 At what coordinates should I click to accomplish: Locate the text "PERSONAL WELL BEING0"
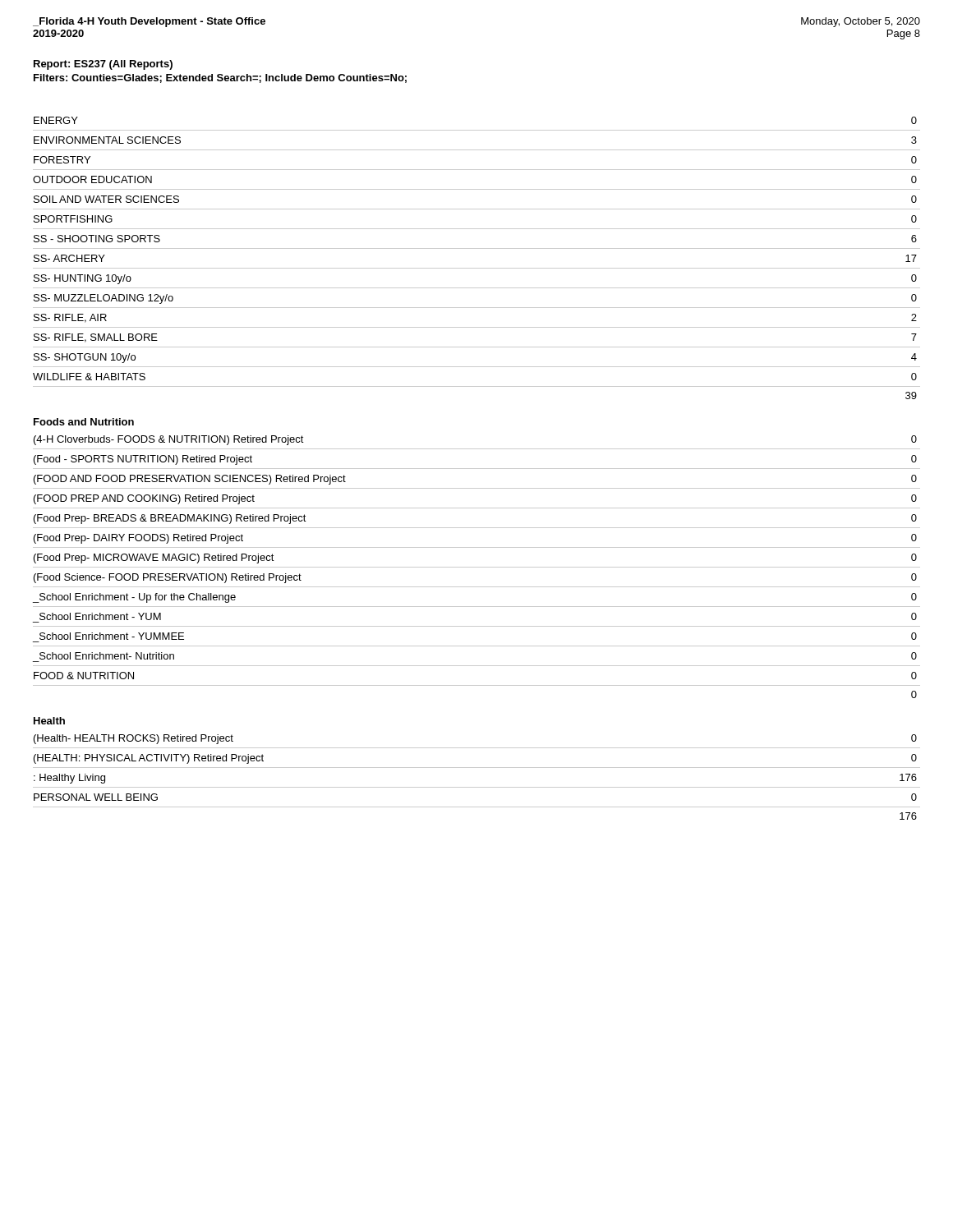pyautogui.click(x=476, y=797)
